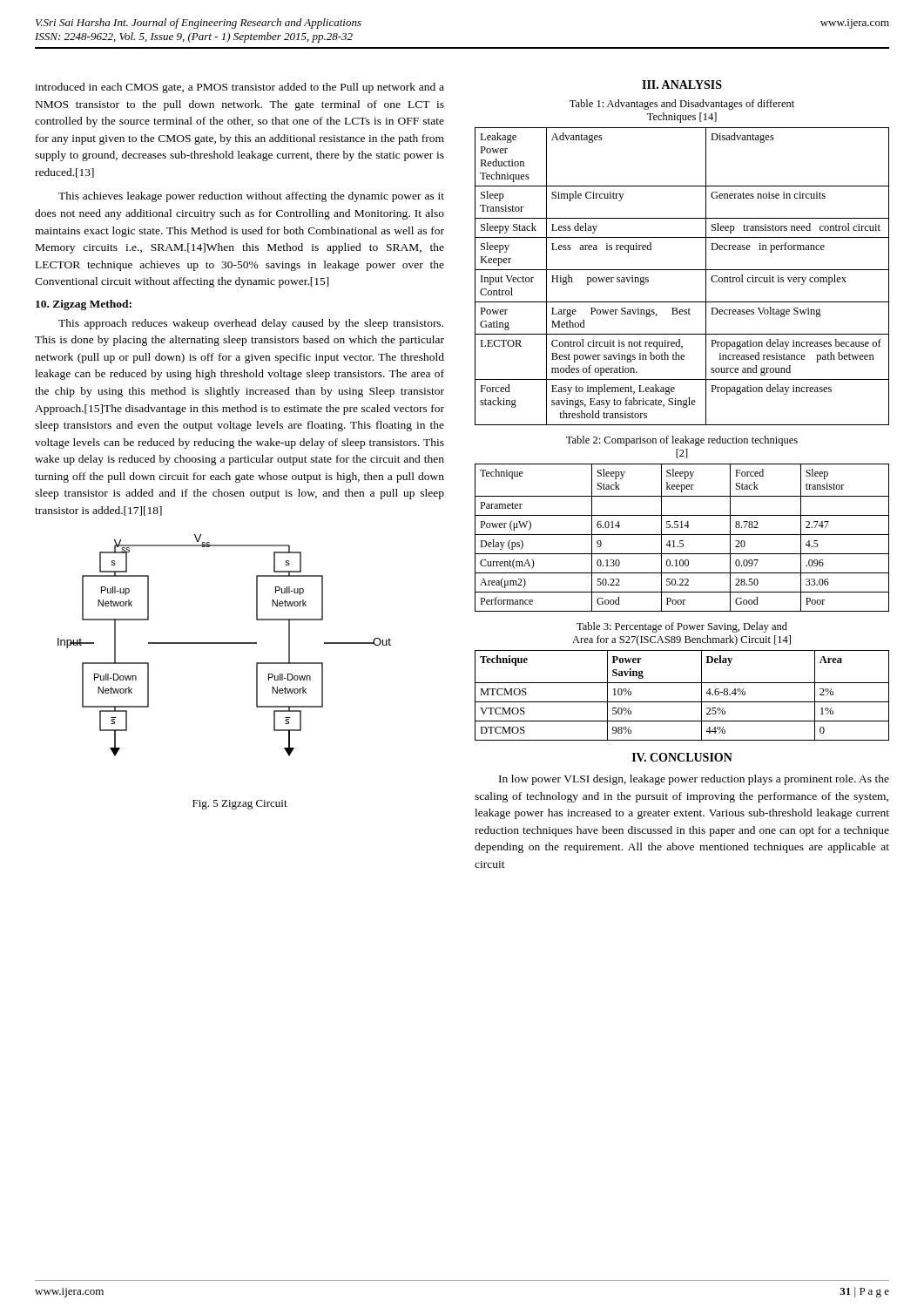Find the text block that says "In low power VLSI design, leakage"
924x1307 pixels.
682,821
